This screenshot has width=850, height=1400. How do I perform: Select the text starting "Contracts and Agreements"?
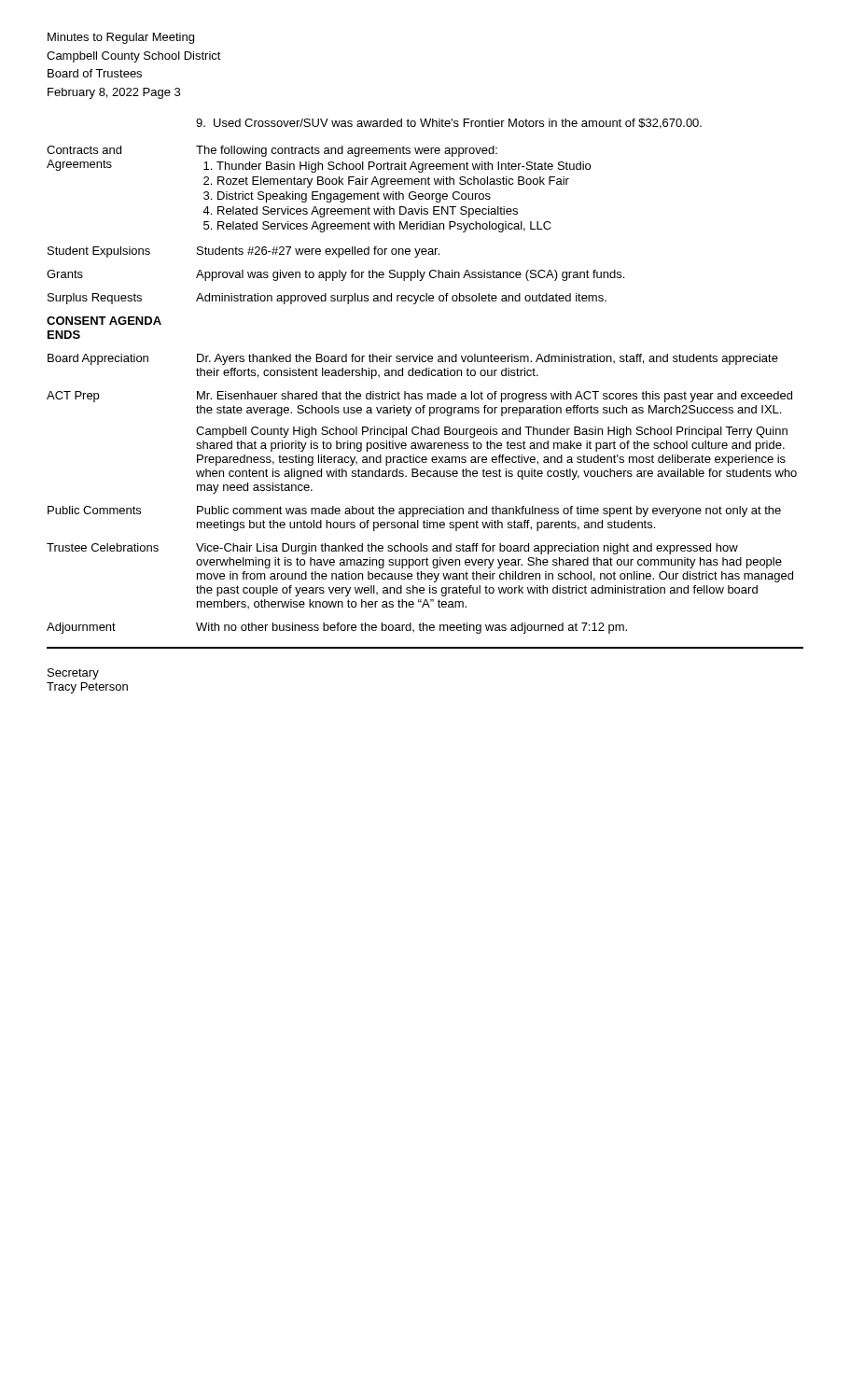[x=84, y=157]
